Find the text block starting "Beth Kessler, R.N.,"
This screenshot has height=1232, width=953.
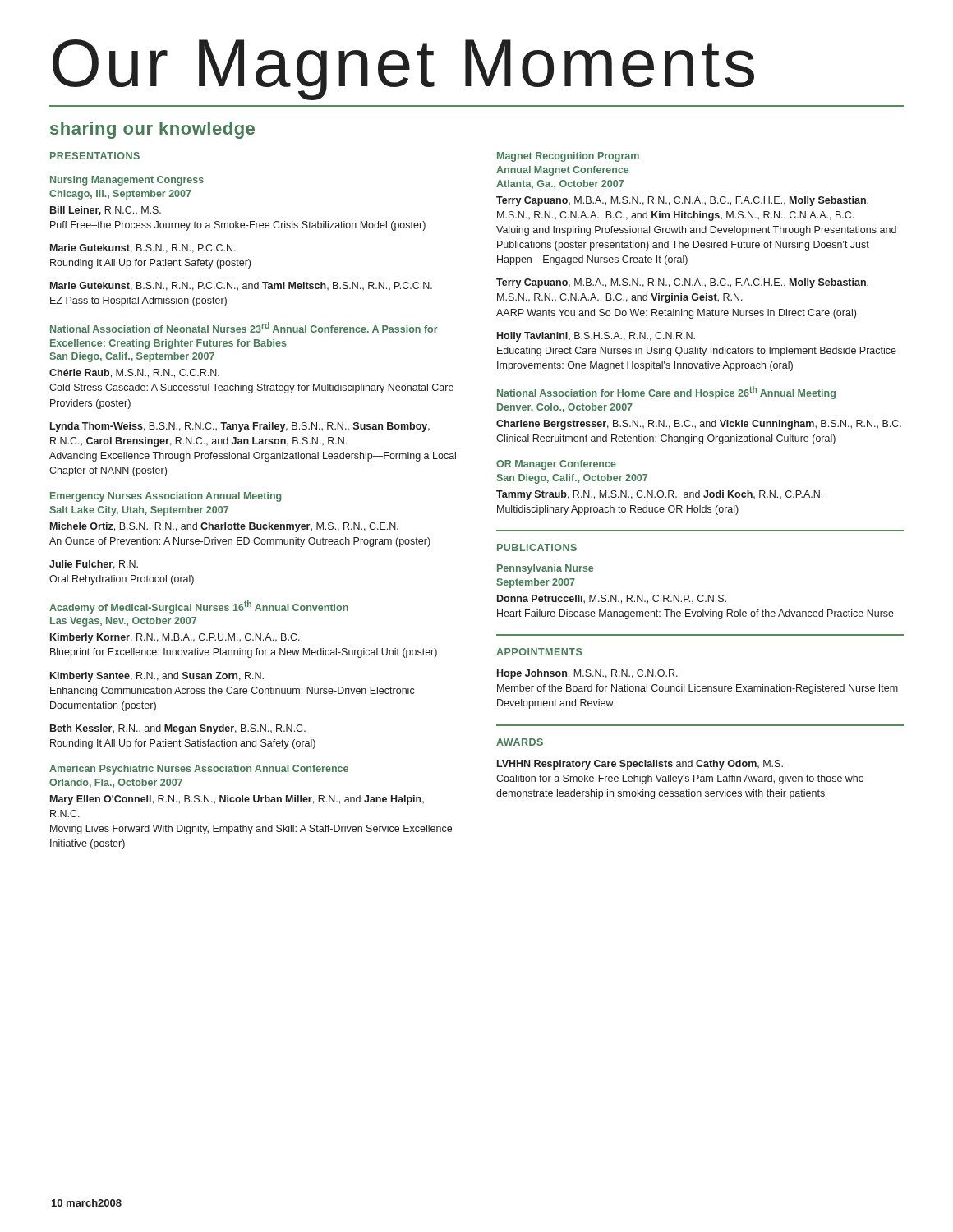[253, 736]
